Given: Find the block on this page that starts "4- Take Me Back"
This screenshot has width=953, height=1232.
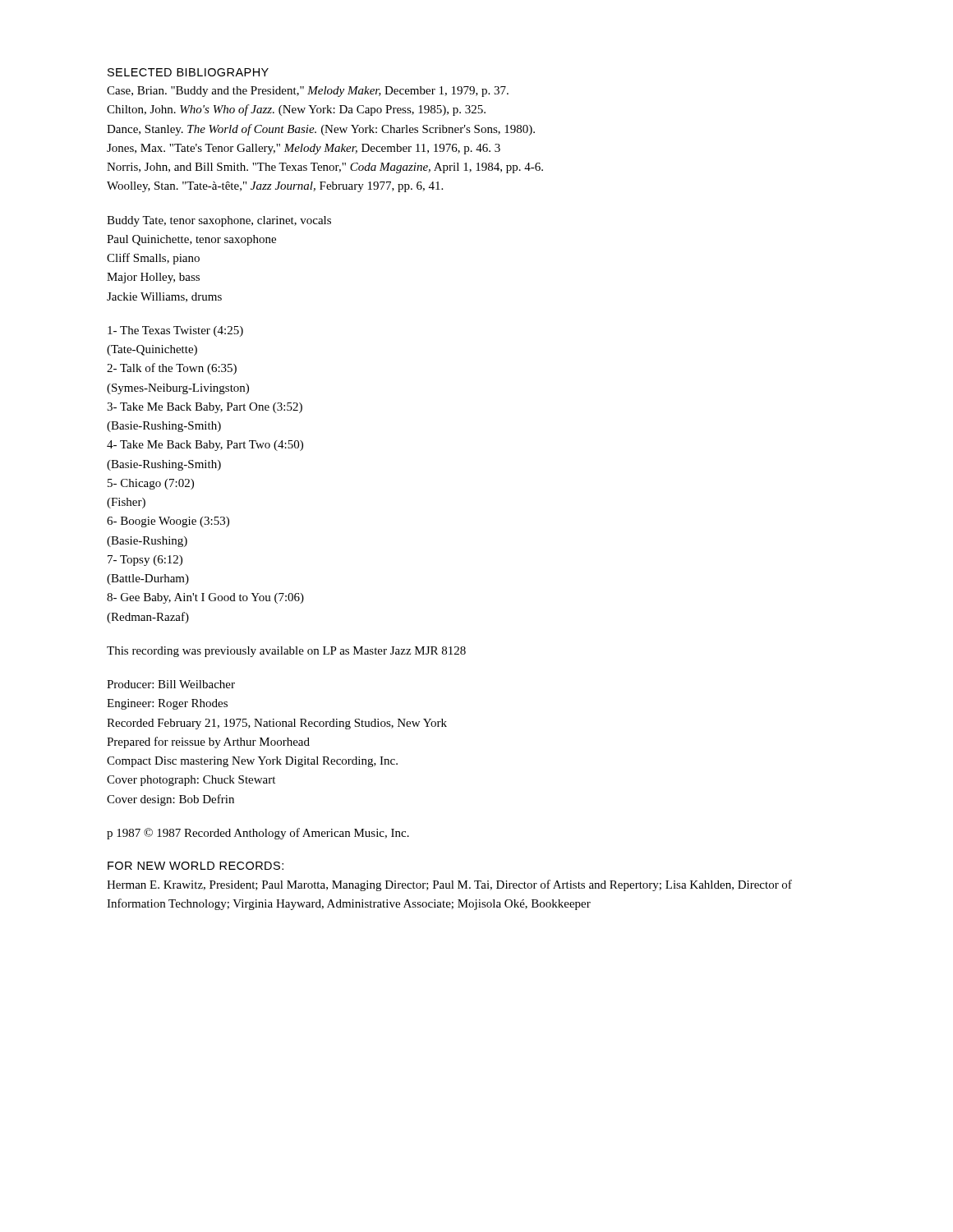Looking at the screenshot, I should click(205, 445).
